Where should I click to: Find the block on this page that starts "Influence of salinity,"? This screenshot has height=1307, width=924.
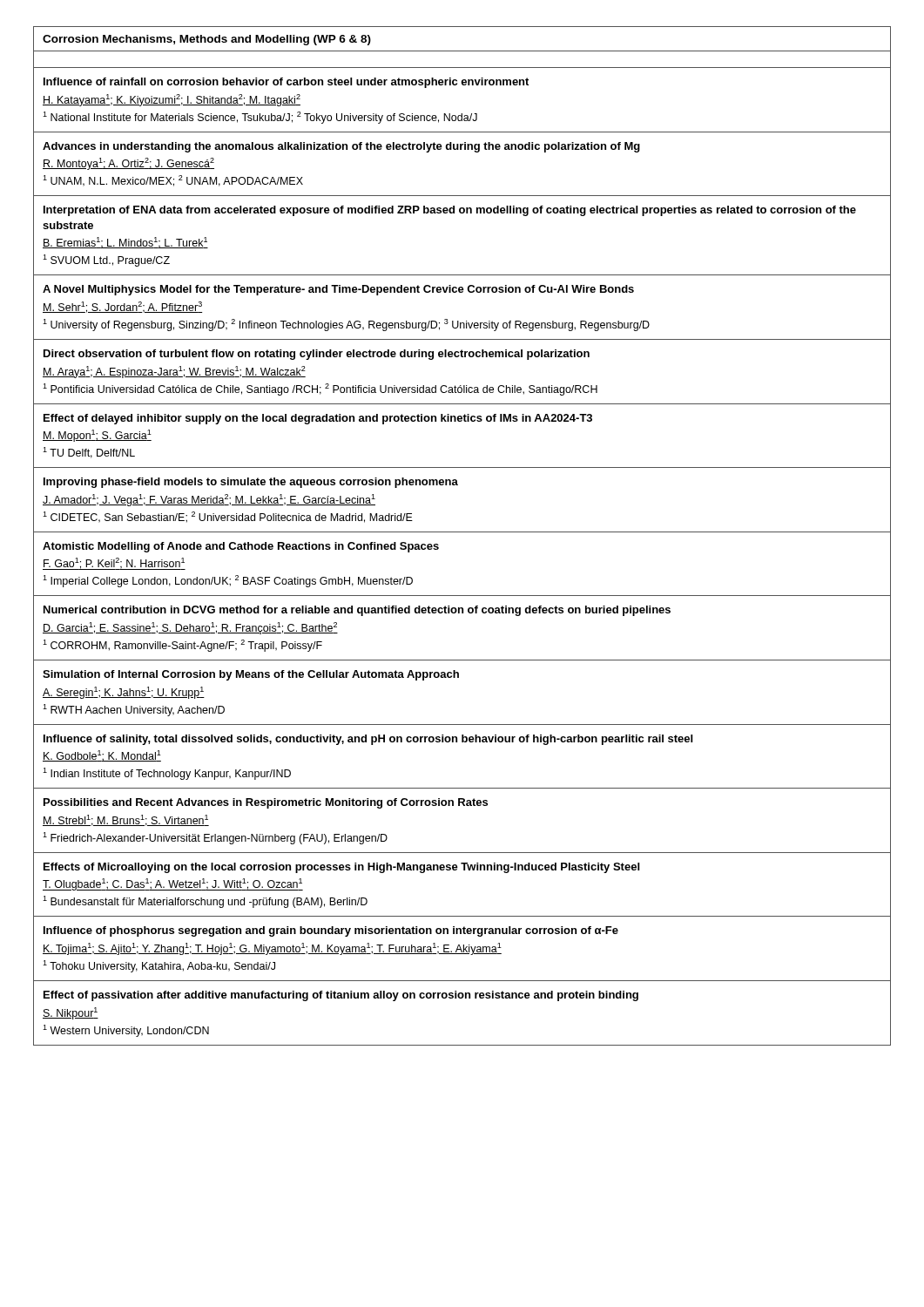point(368,740)
